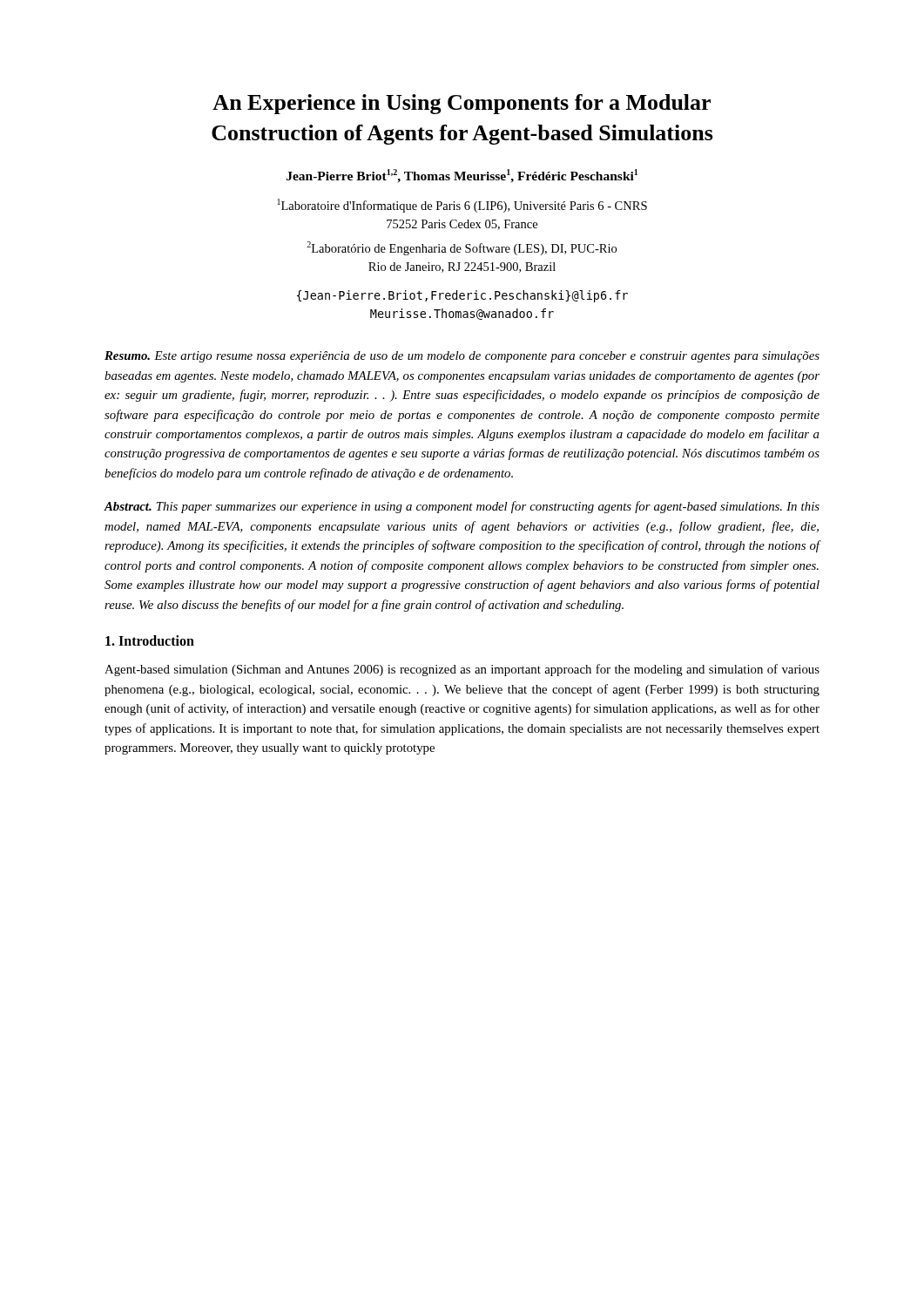The image size is (924, 1307).
Task: Select the text block that reads "Agent-based simulation (Sichman"
Action: tap(462, 709)
